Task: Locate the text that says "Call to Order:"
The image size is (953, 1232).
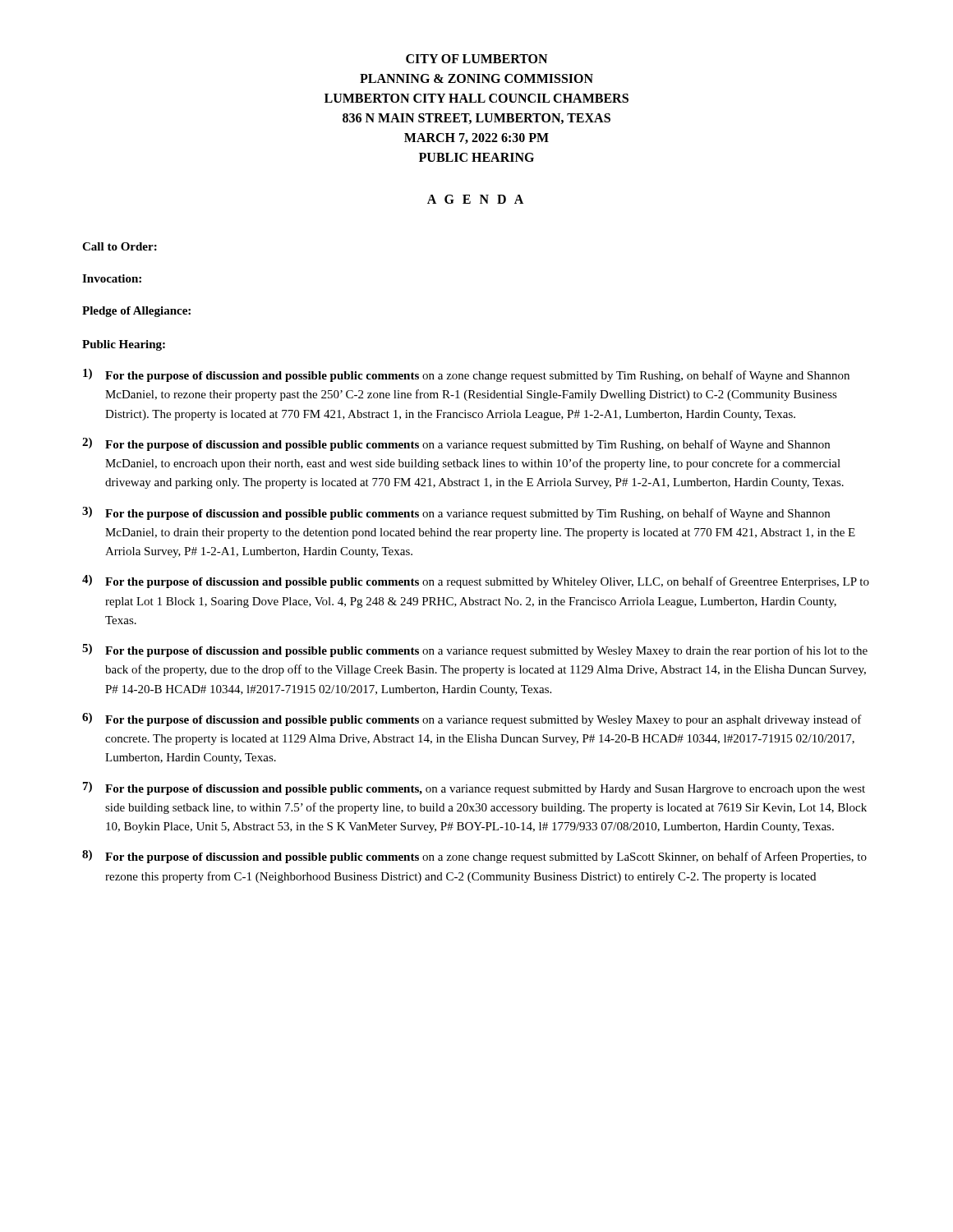Action: (120, 246)
